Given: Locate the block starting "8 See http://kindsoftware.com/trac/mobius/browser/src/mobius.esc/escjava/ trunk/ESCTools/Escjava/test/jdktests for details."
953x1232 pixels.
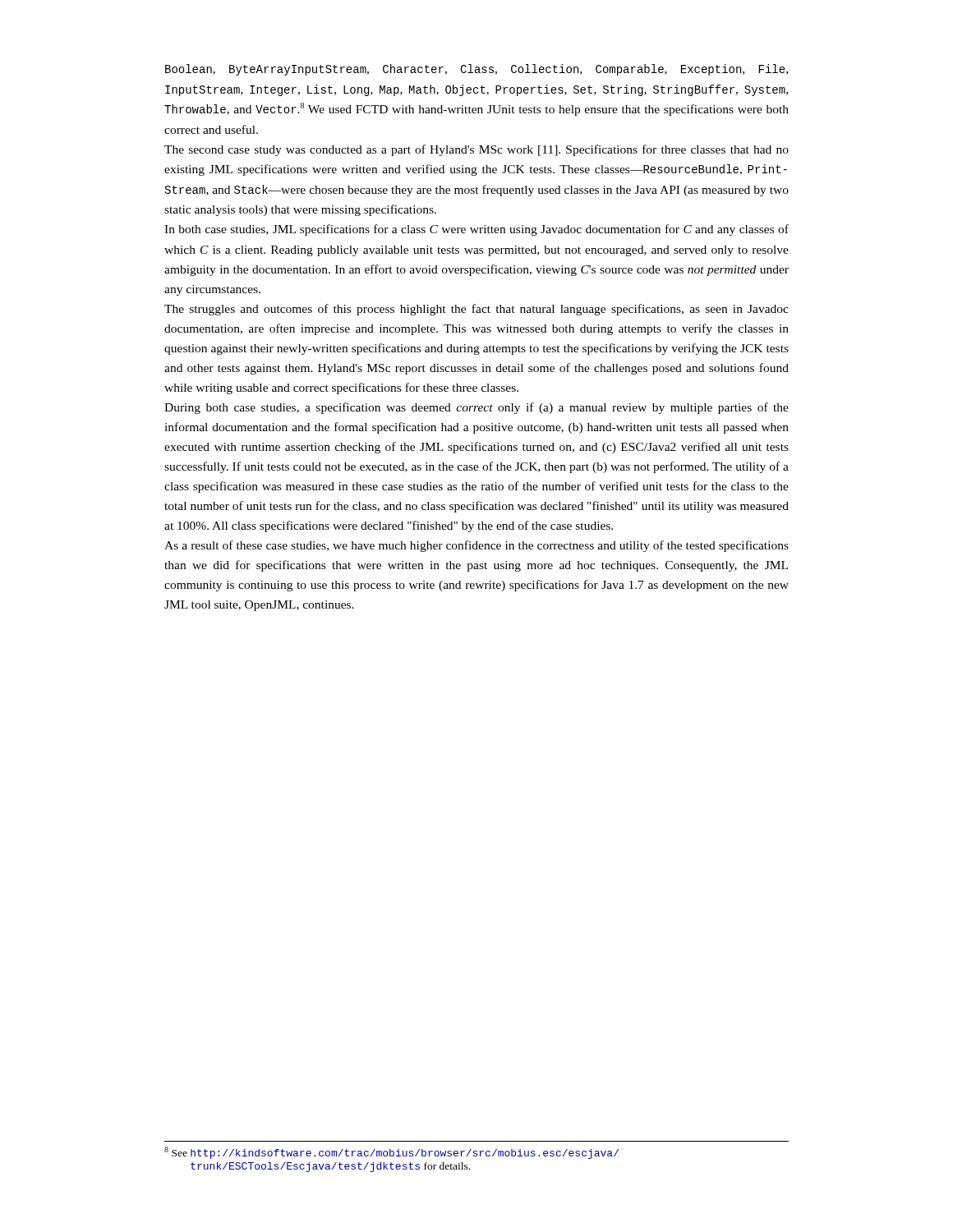Looking at the screenshot, I should coord(392,1159).
